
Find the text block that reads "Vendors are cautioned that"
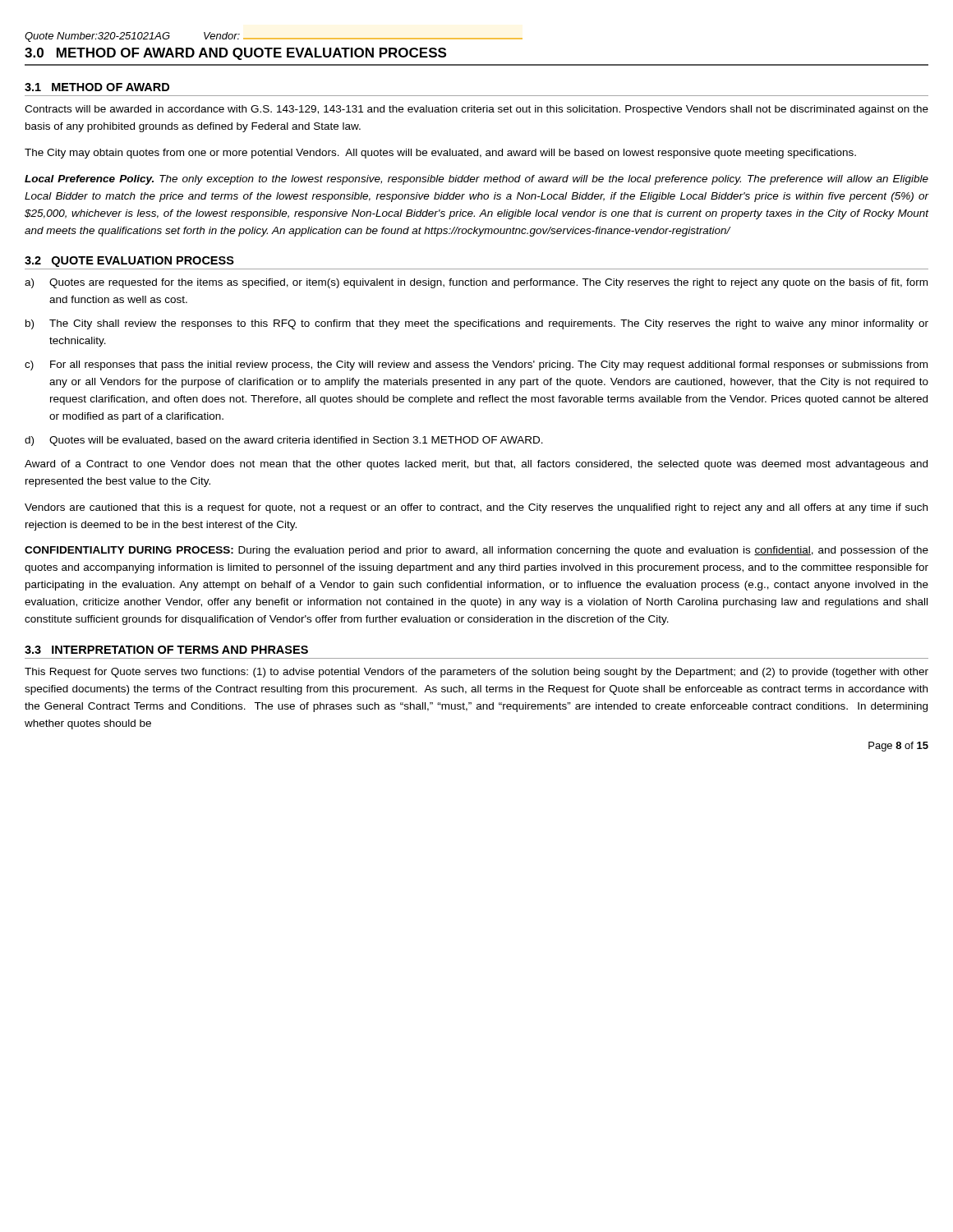pos(476,515)
